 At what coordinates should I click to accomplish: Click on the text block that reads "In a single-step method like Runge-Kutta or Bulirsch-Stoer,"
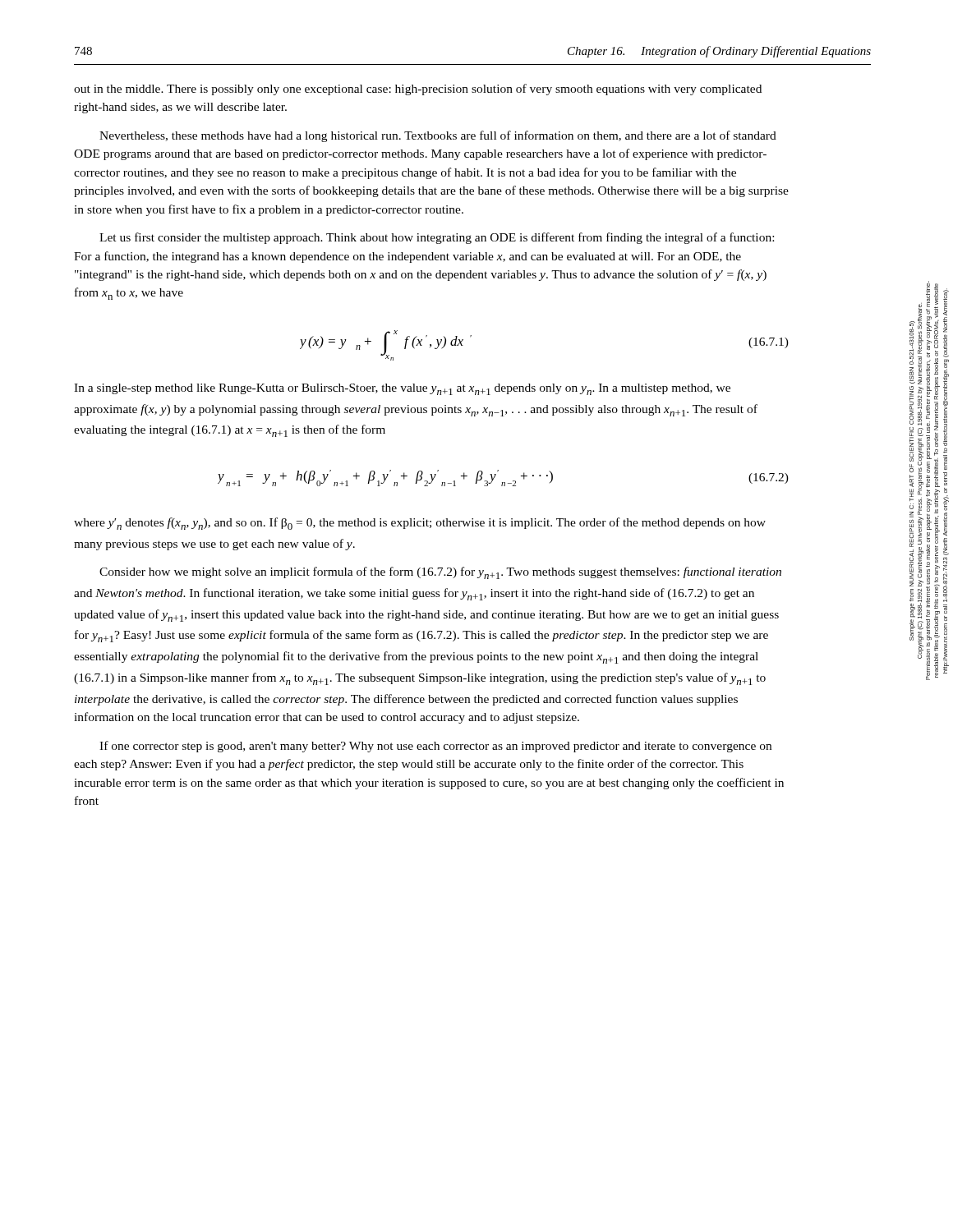[431, 410]
